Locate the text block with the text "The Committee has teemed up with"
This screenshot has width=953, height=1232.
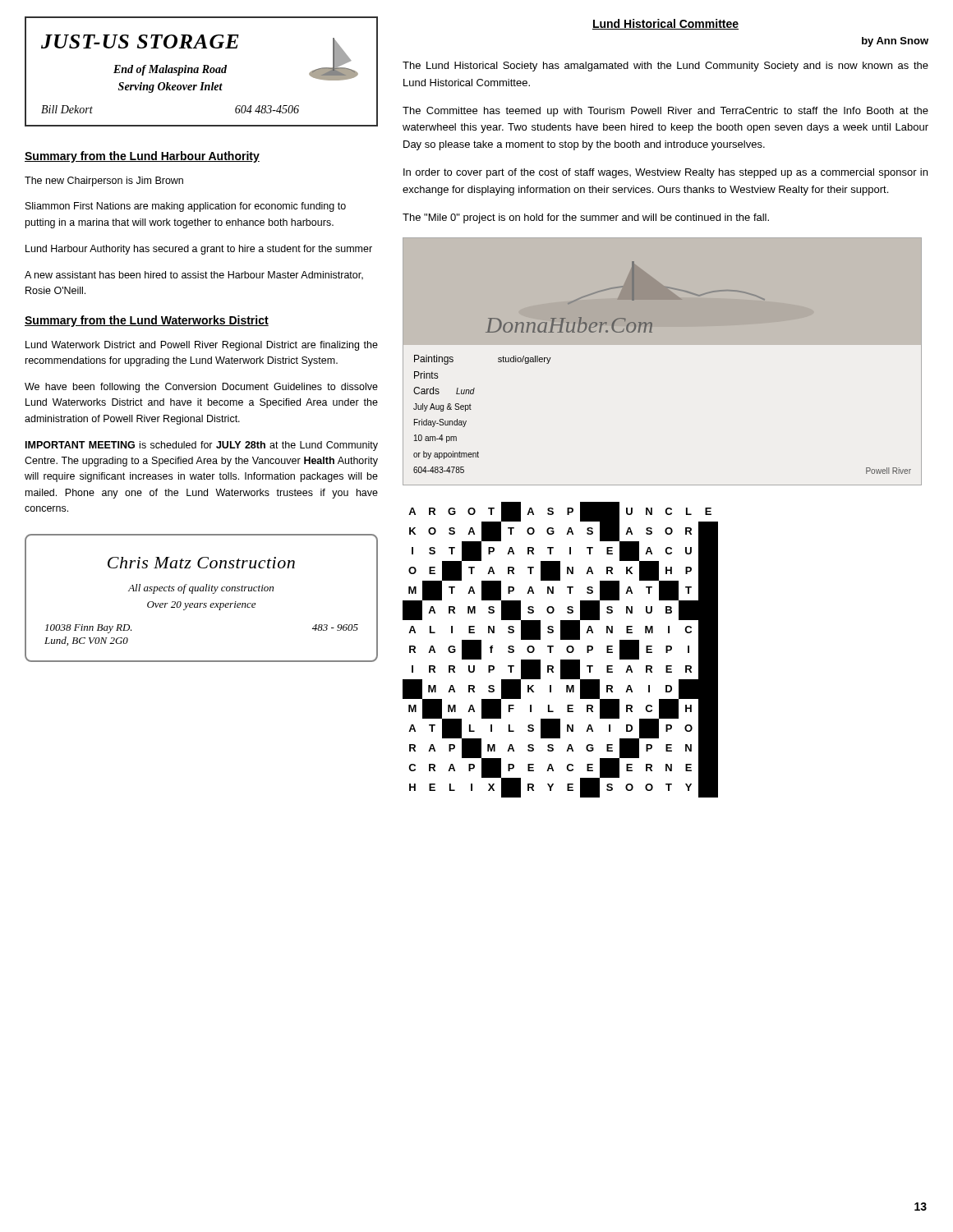tap(665, 128)
